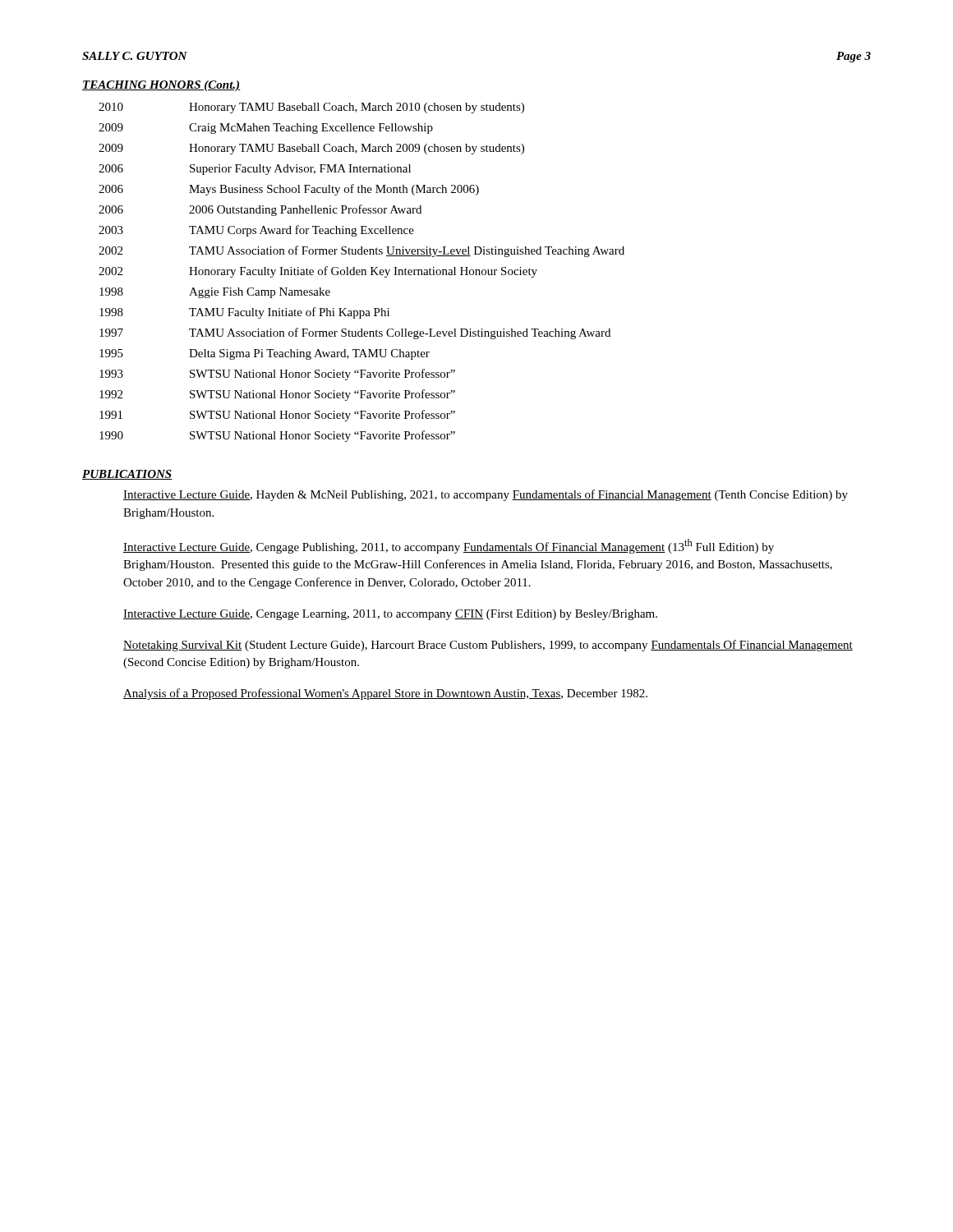Locate the text starting "Notetaking Survival Kit (Student Lecture"
The width and height of the screenshot is (953, 1232).
click(489, 653)
